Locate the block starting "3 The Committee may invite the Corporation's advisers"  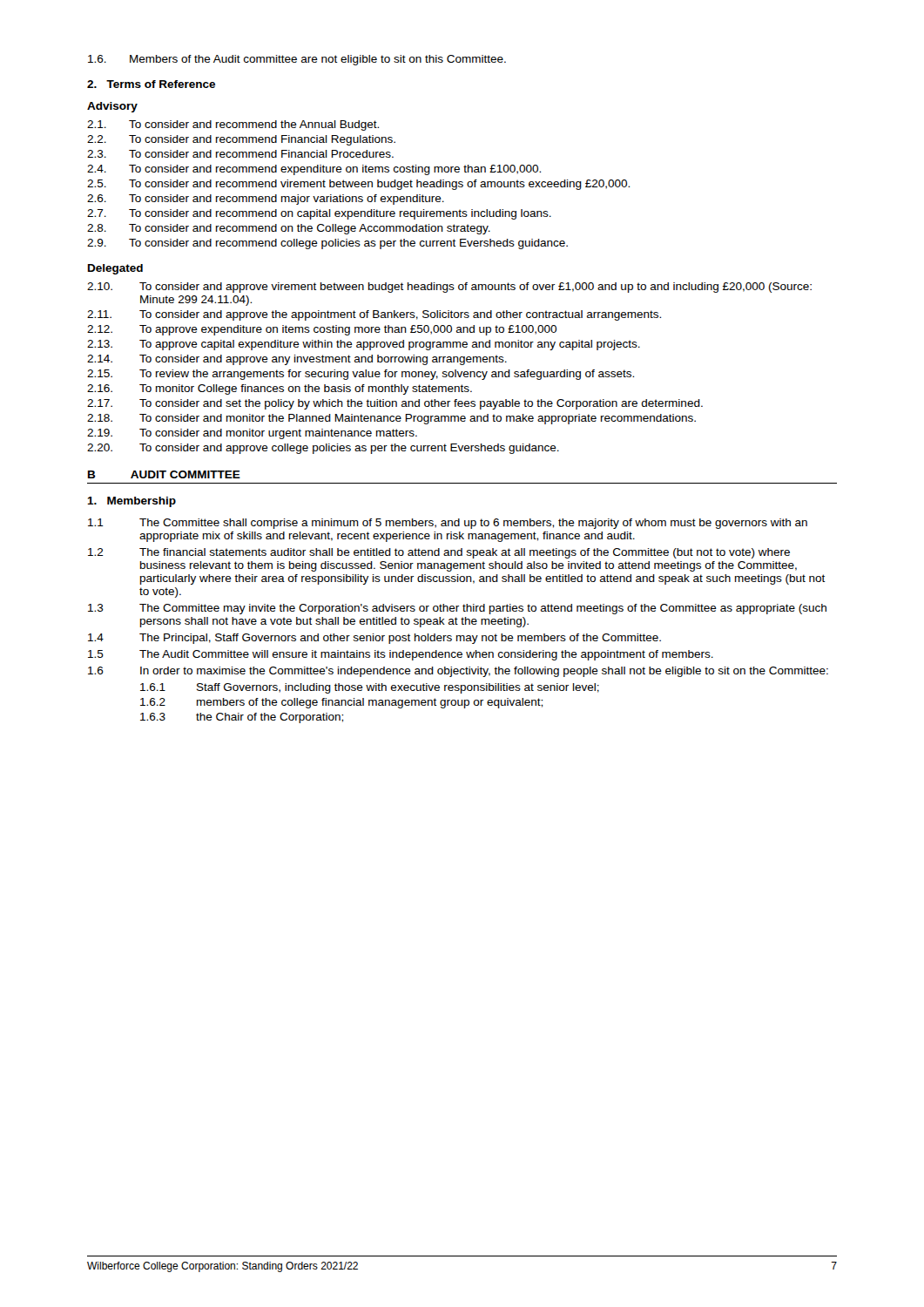pyautogui.click(x=462, y=614)
